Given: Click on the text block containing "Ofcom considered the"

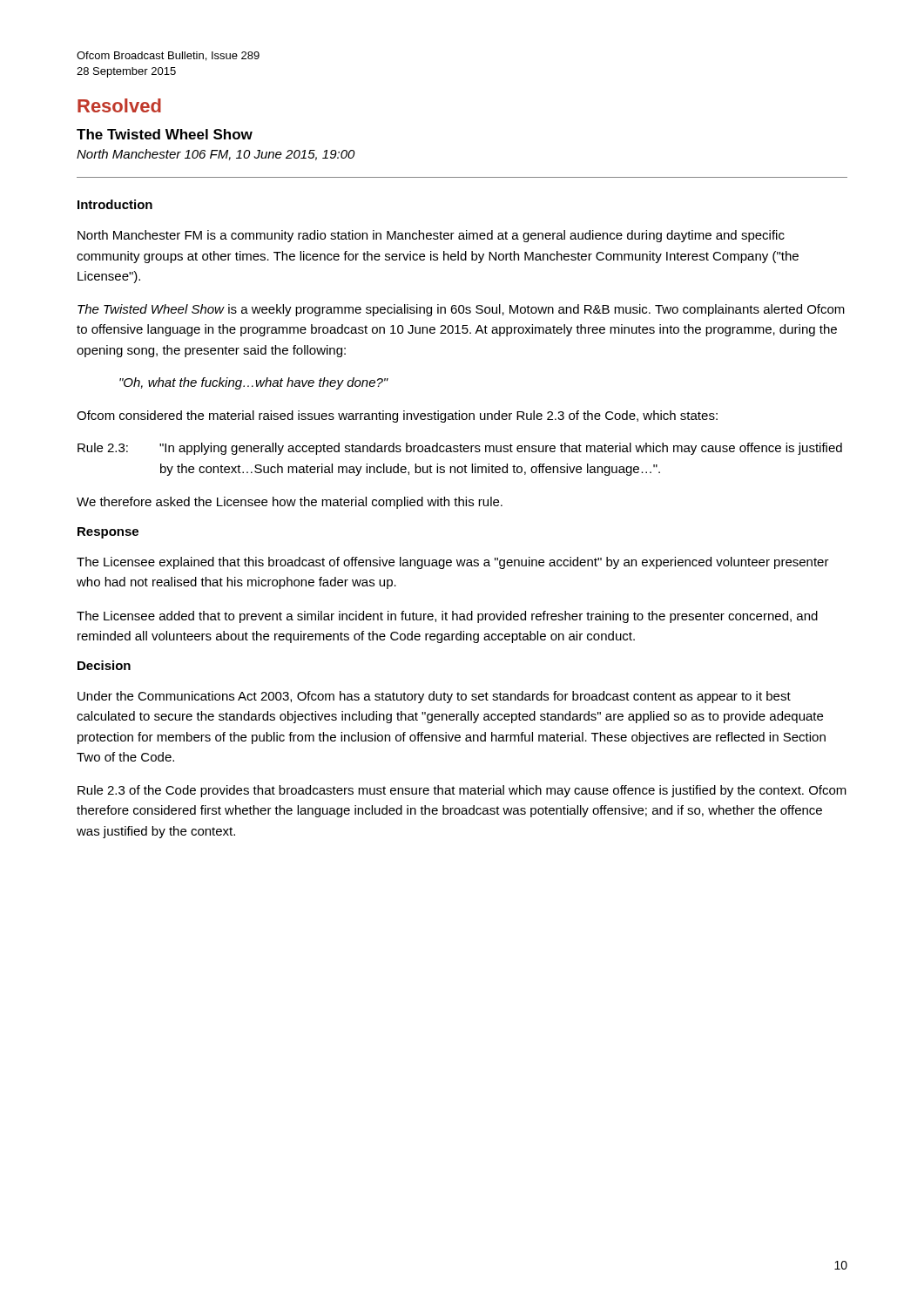Looking at the screenshot, I should pyautogui.click(x=462, y=415).
